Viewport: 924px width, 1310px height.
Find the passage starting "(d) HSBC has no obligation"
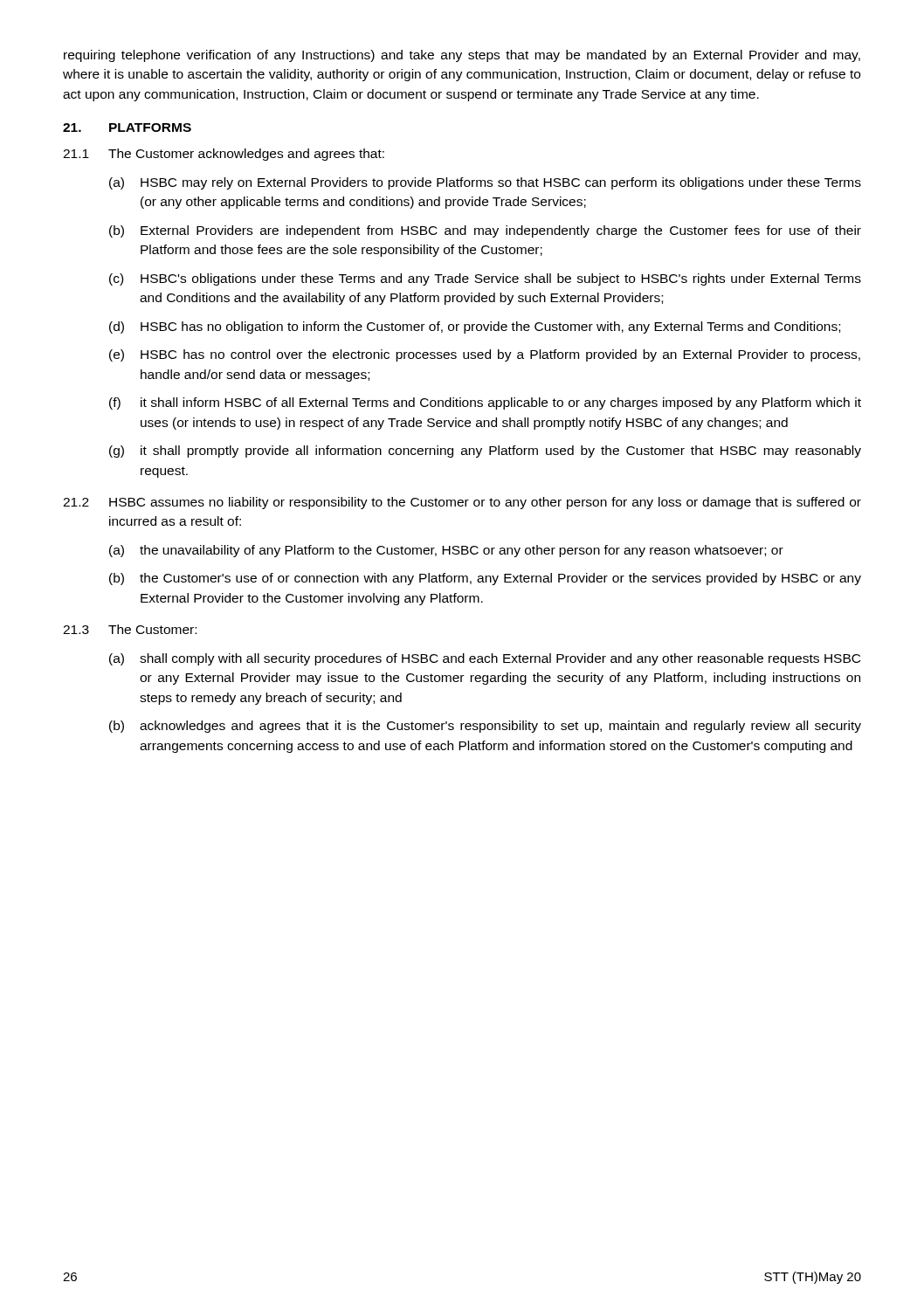pyautogui.click(x=485, y=327)
